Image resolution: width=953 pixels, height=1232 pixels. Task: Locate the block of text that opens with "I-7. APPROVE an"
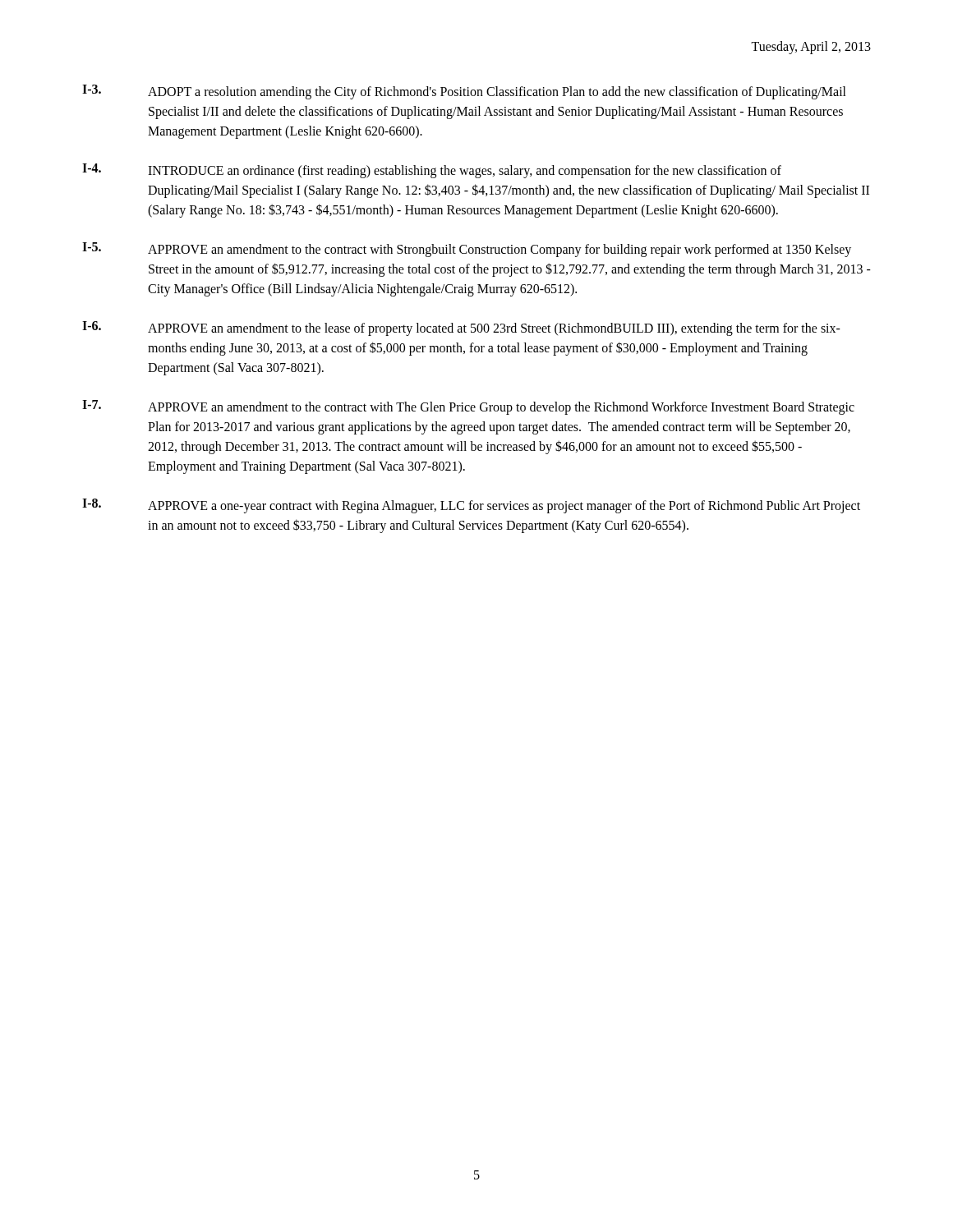click(476, 437)
